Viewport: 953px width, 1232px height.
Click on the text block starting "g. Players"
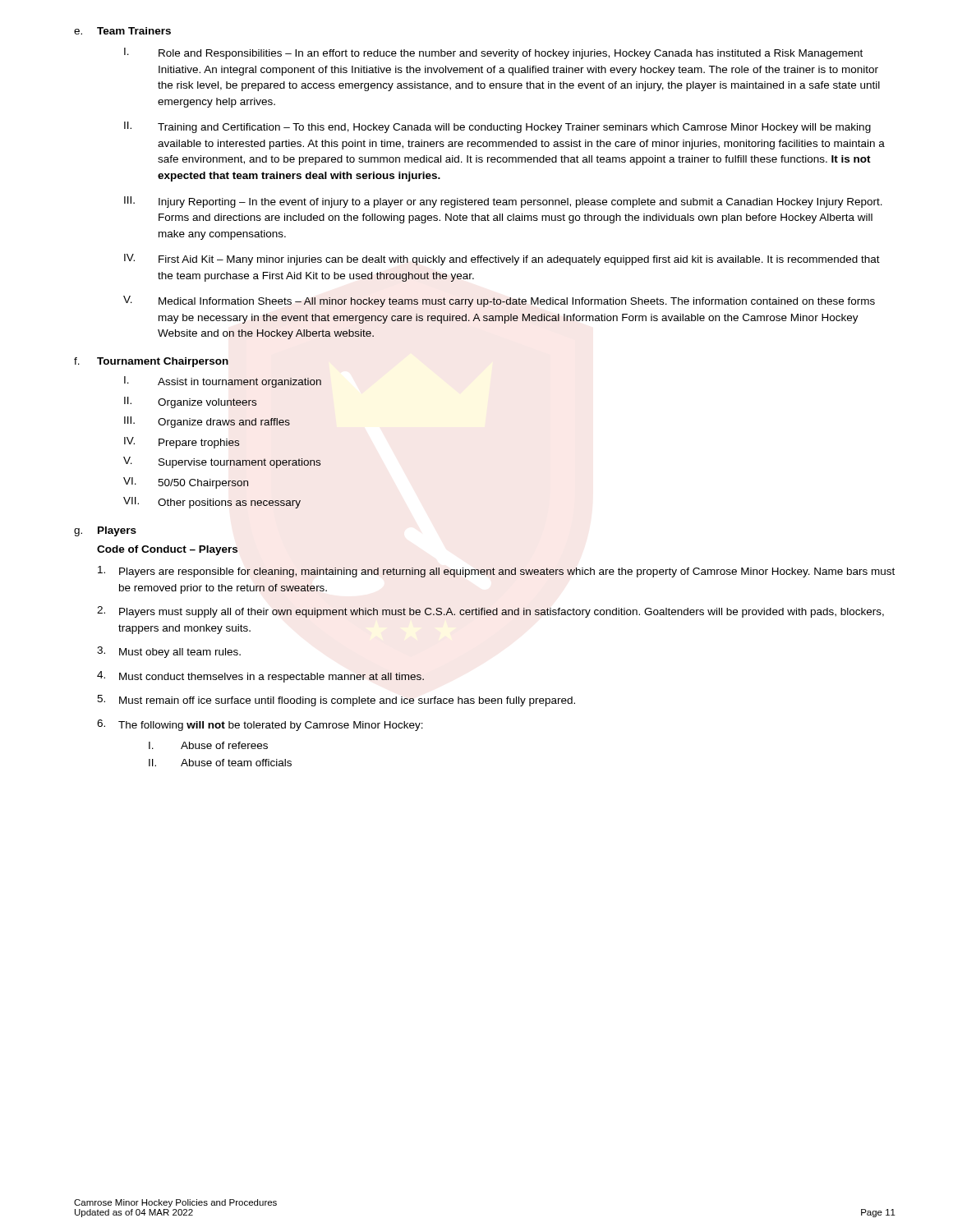[105, 530]
